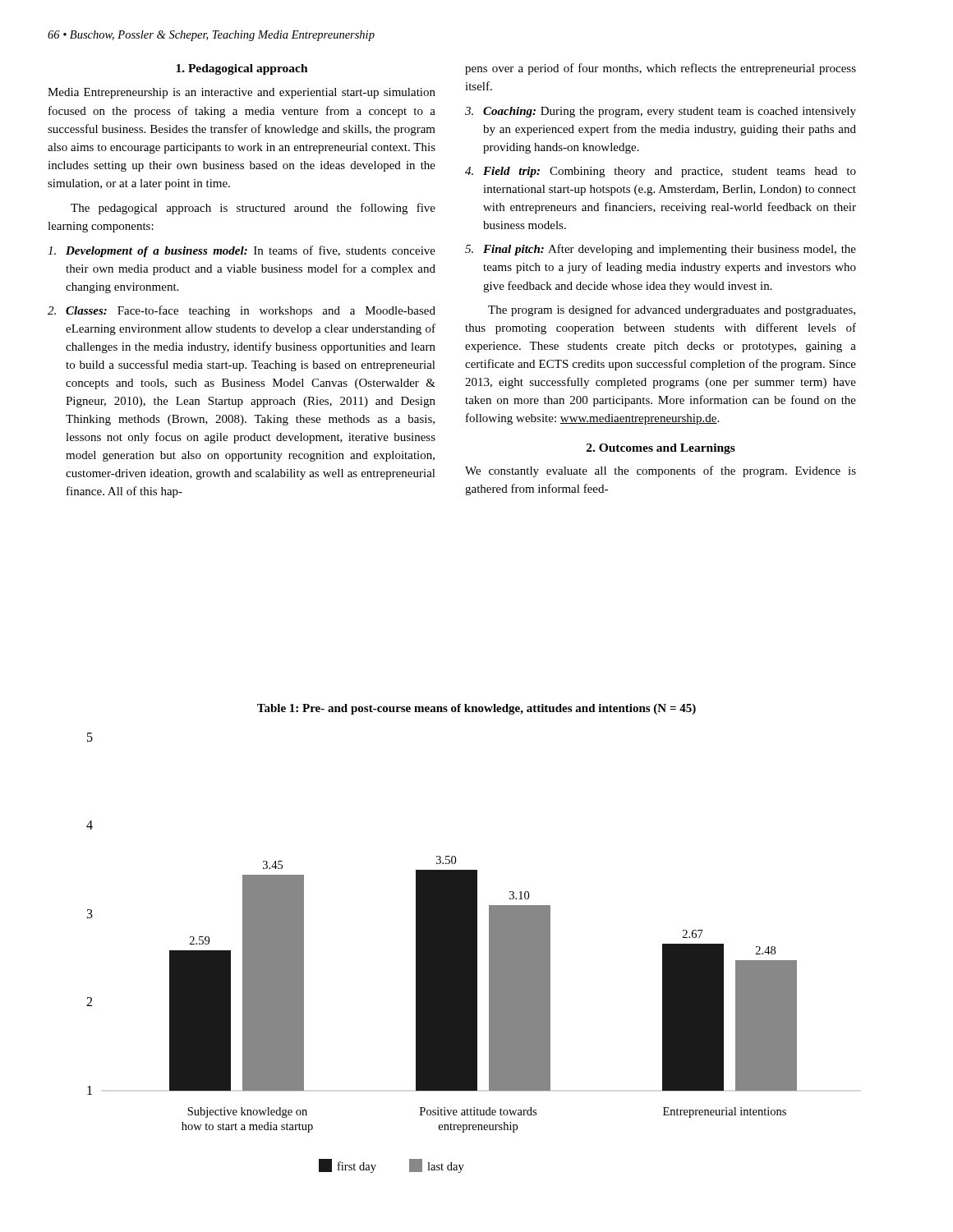
Task: Point to the block beginning "Media Entrepreneurship is an interactive"
Action: pyautogui.click(x=242, y=138)
